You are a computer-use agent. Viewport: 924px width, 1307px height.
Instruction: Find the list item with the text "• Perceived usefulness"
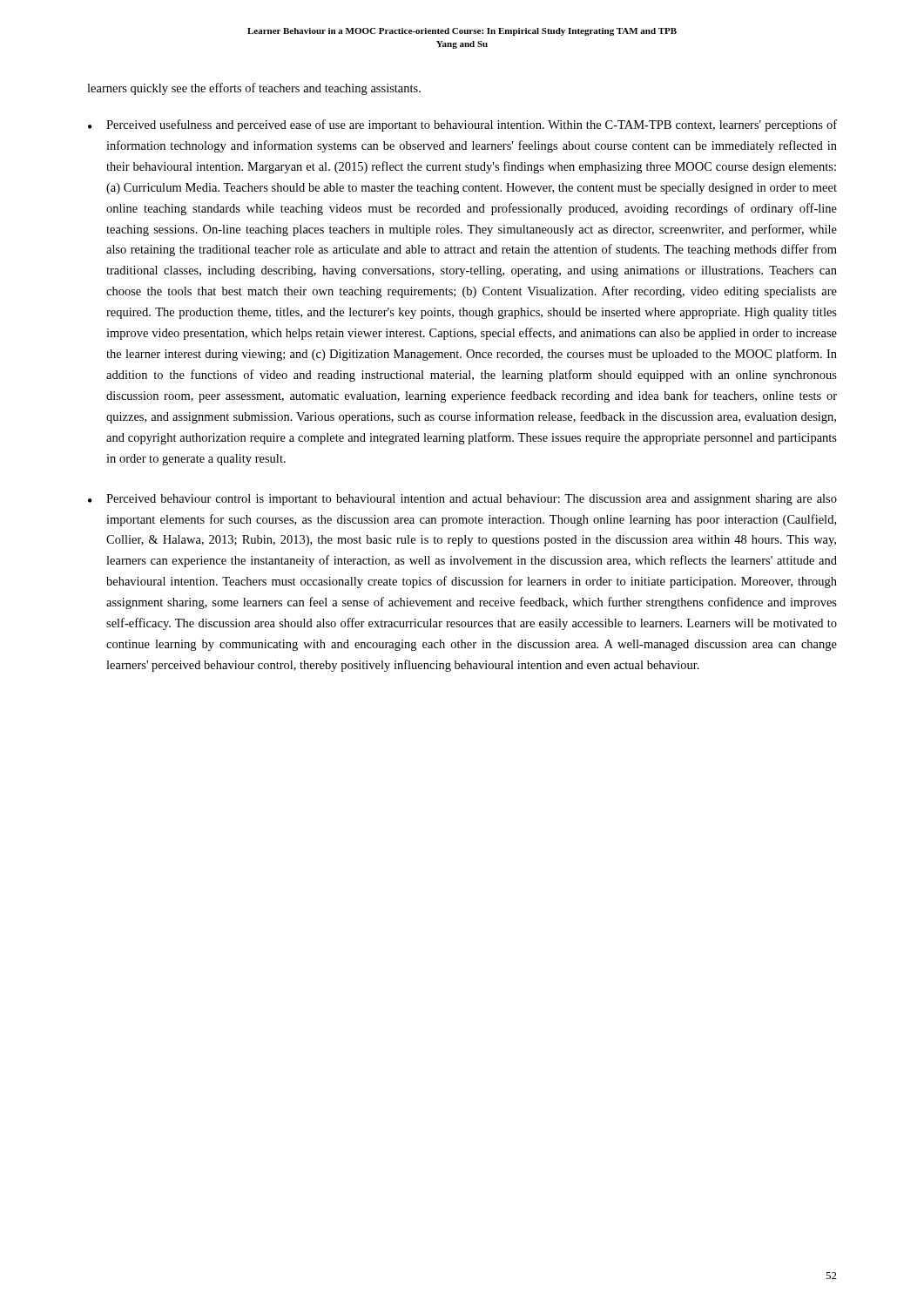point(462,292)
